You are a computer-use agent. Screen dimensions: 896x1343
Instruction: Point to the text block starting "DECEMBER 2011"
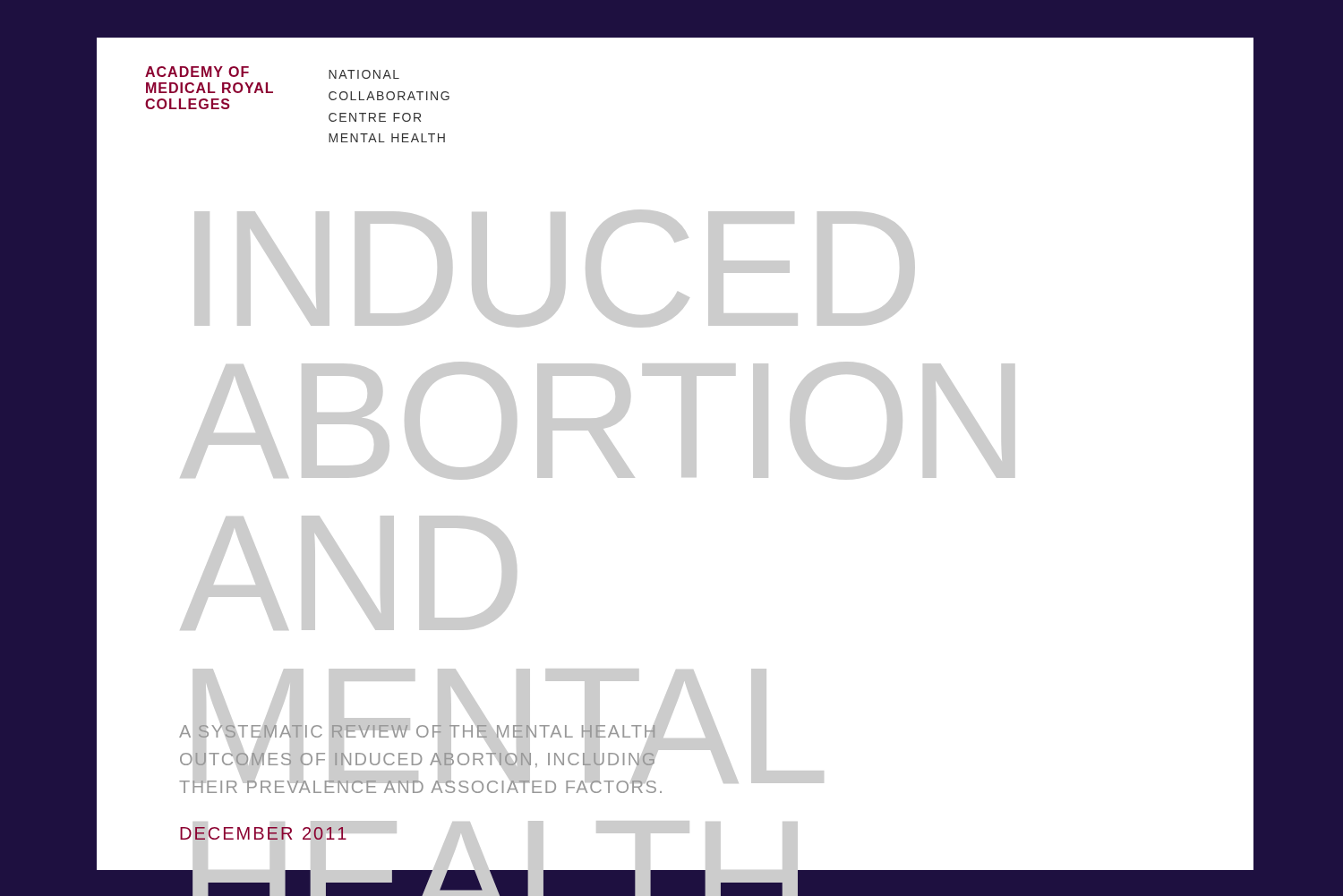click(264, 833)
